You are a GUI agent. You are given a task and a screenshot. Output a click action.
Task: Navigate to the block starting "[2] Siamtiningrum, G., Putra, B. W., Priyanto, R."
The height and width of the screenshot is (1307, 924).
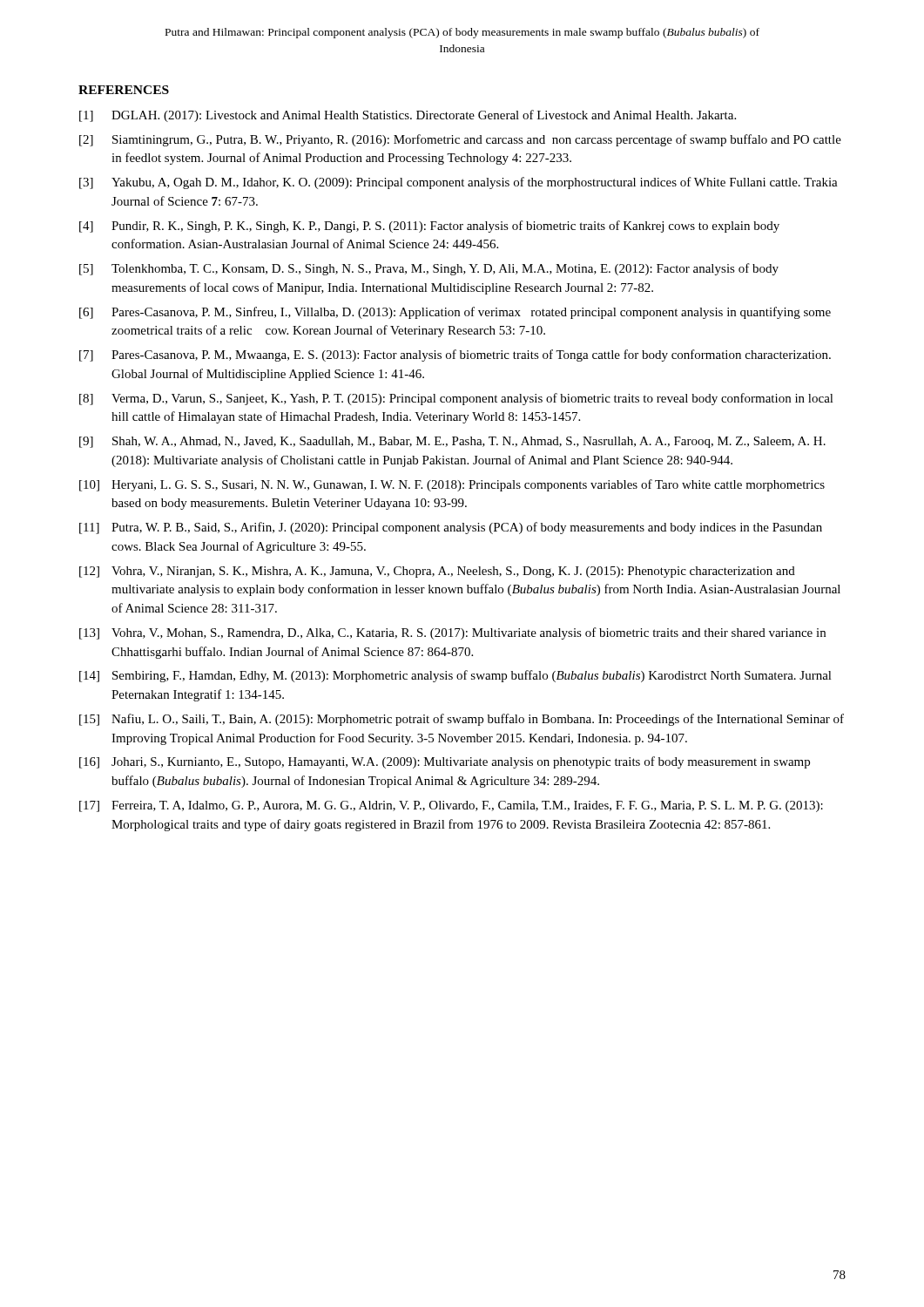click(x=462, y=149)
